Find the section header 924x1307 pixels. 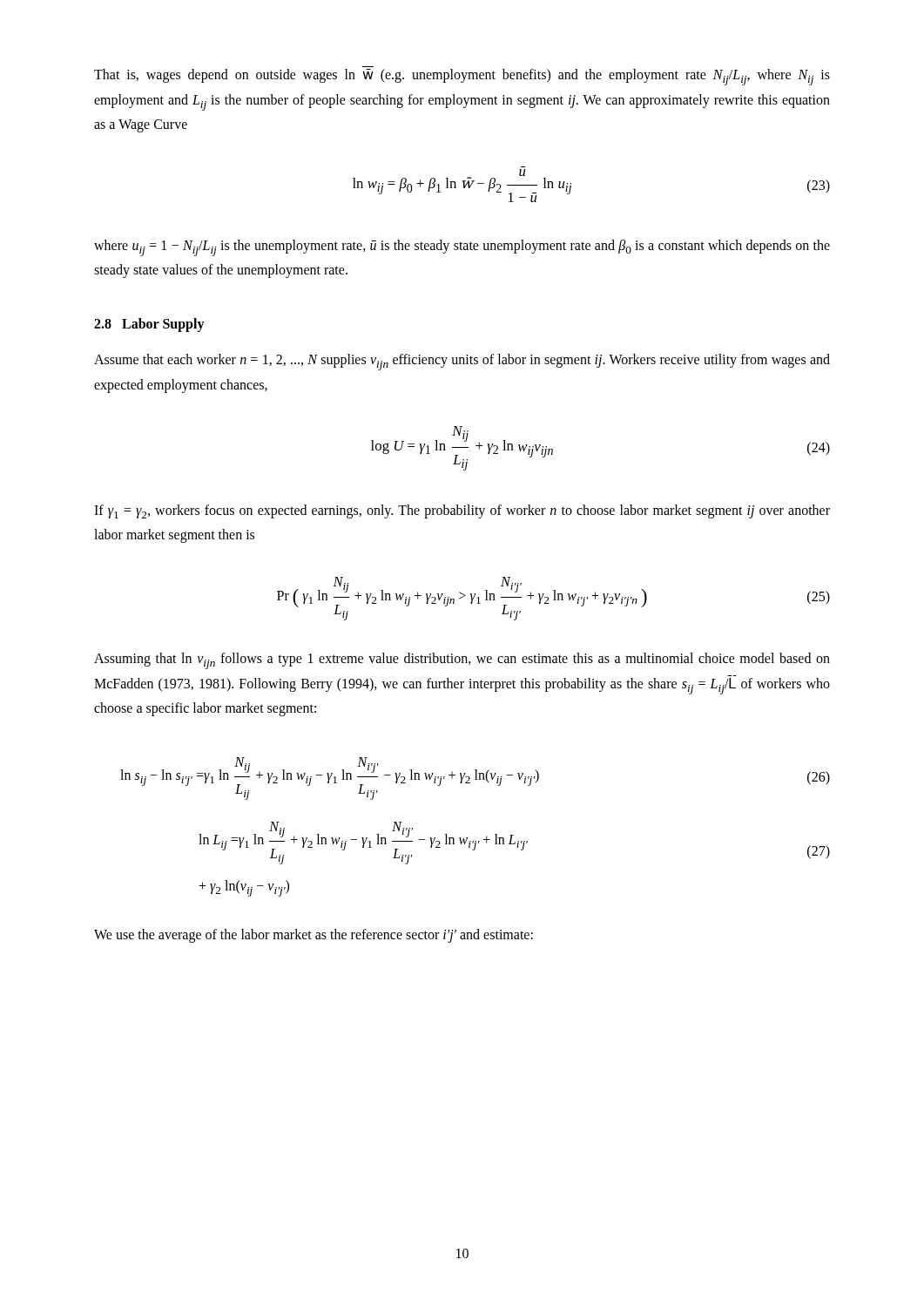149,323
